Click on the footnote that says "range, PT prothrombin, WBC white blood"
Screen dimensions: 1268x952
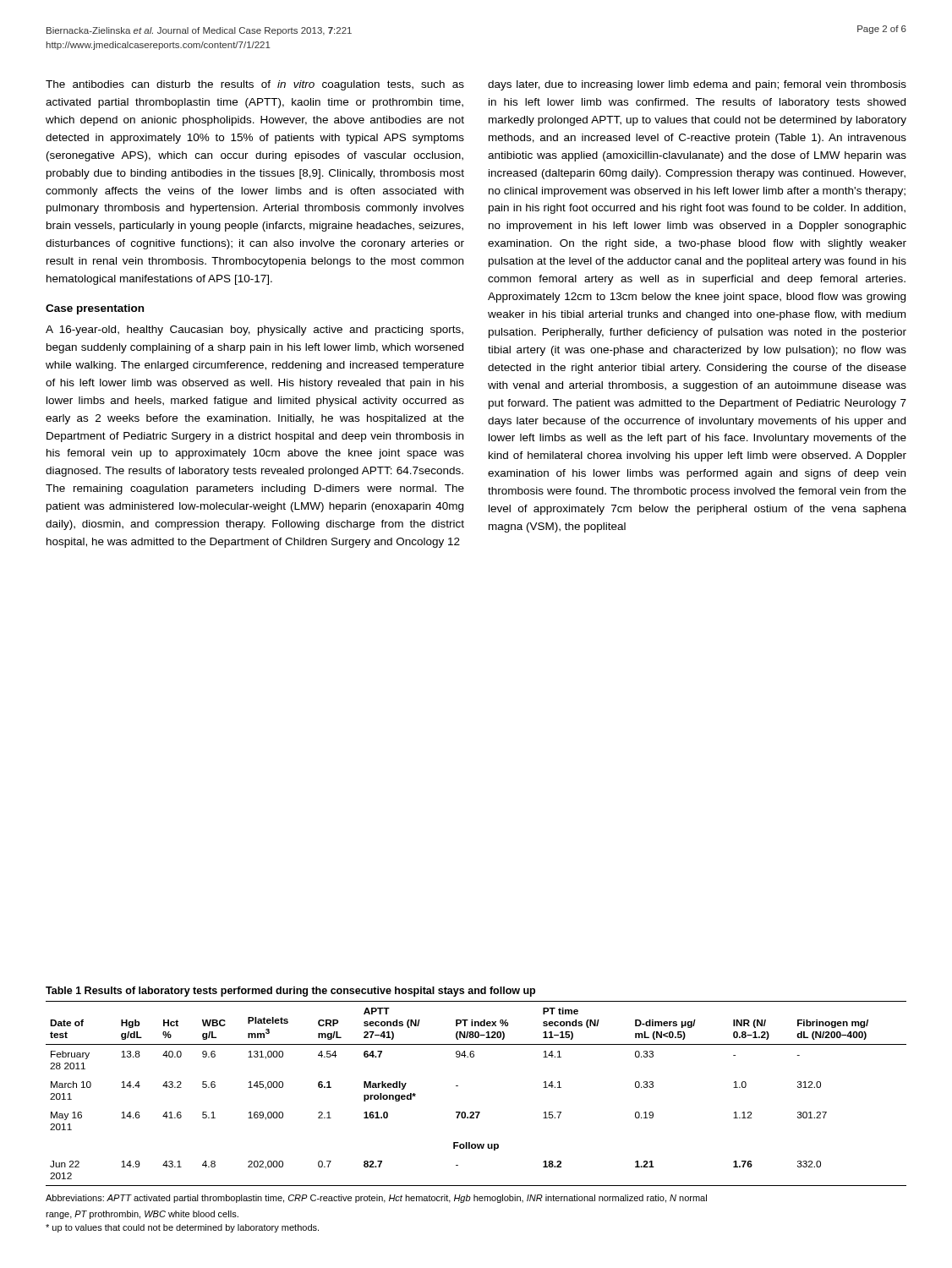coord(183,1220)
